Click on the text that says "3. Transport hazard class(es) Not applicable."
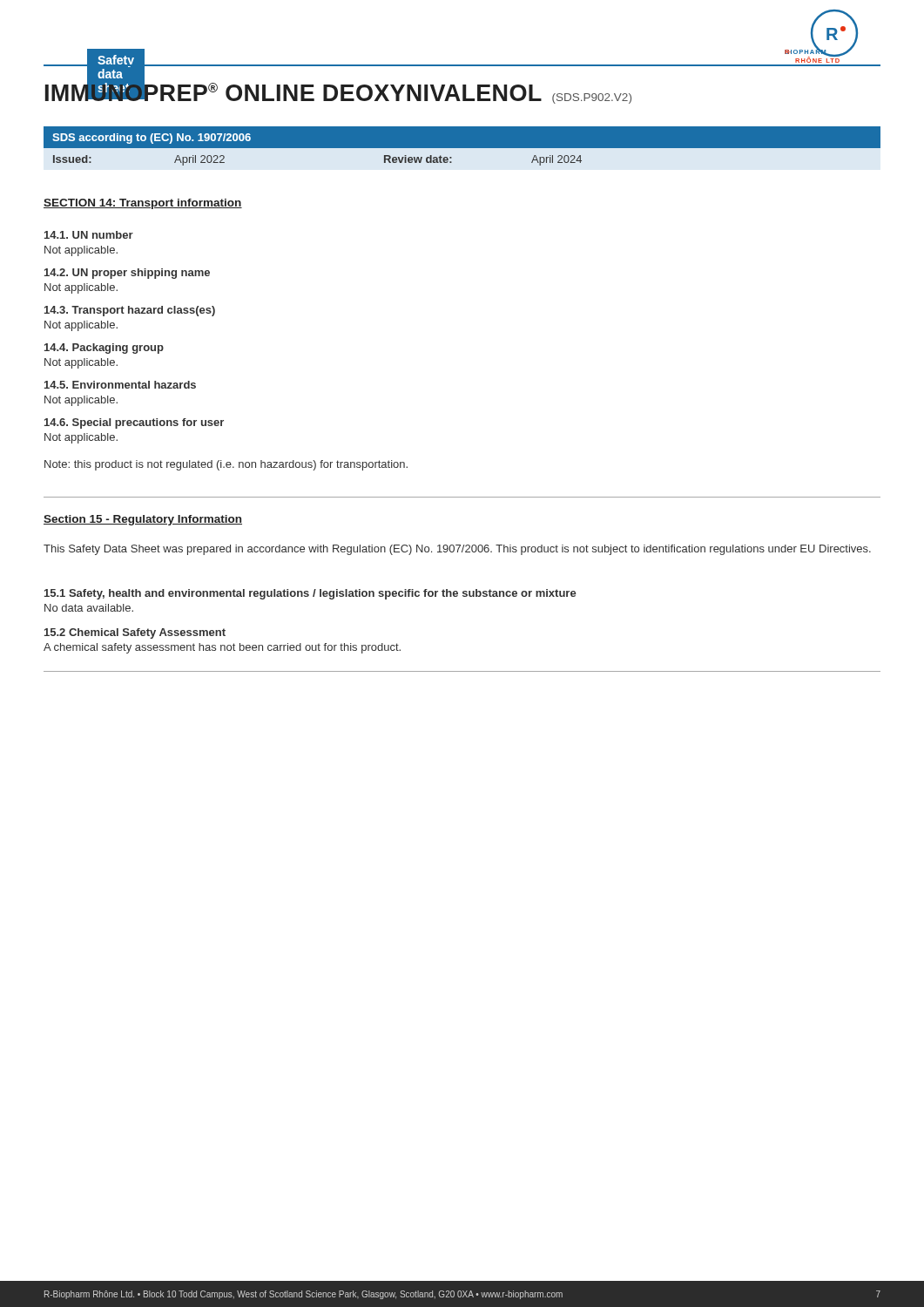The width and height of the screenshot is (924, 1307). coord(130,311)
